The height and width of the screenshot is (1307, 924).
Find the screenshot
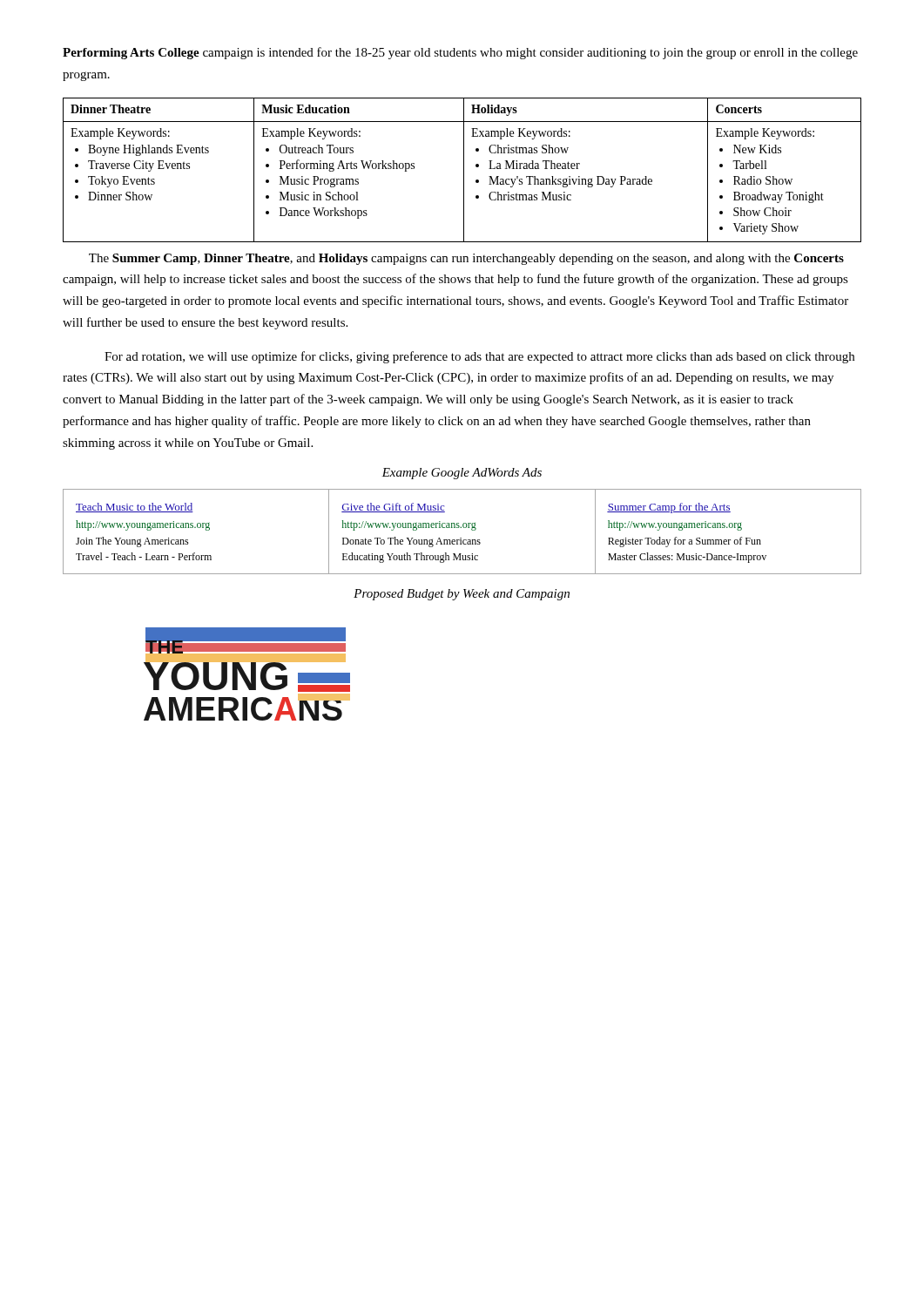(x=462, y=532)
